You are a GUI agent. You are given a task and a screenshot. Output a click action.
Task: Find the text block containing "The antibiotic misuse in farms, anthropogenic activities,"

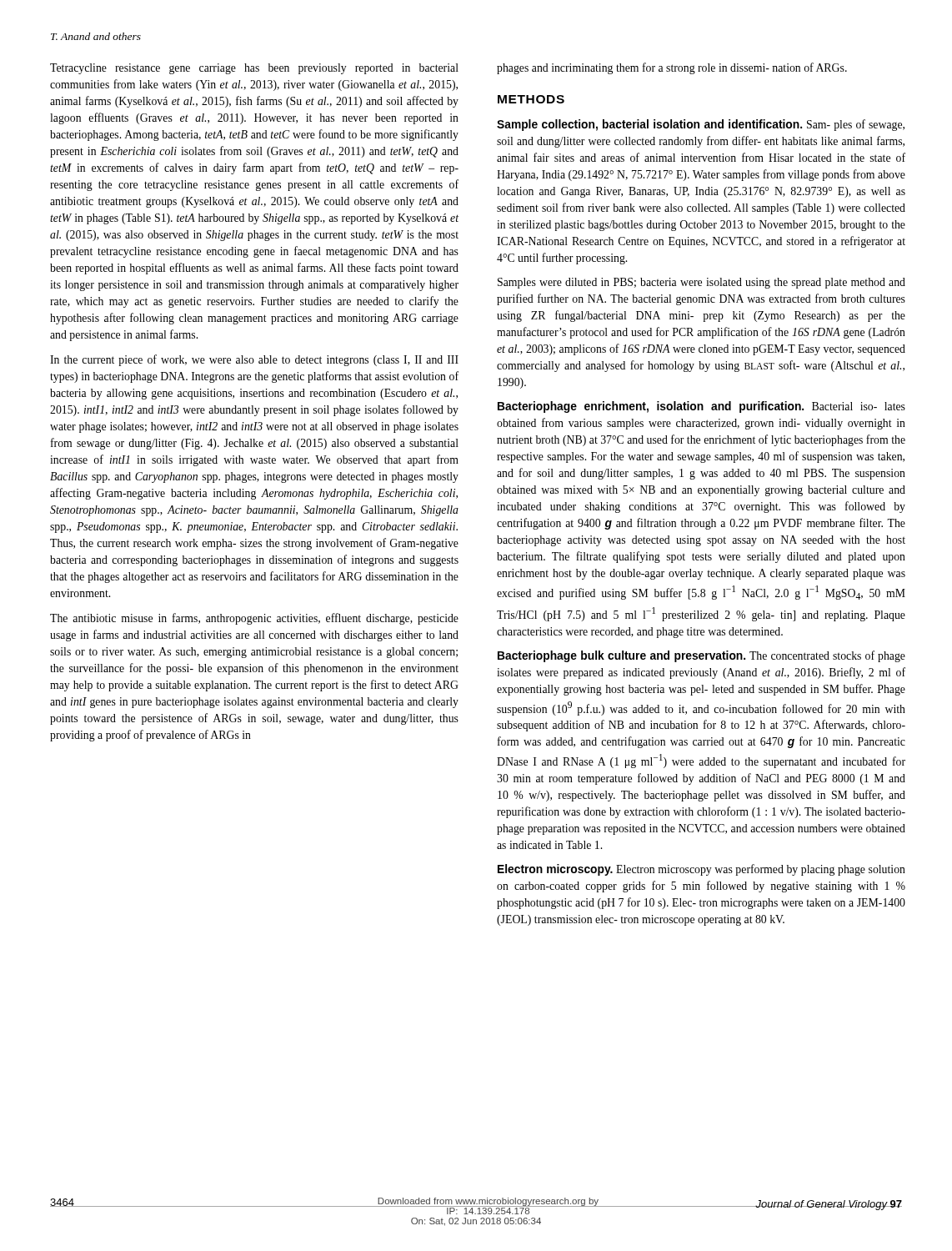[254, 677]
